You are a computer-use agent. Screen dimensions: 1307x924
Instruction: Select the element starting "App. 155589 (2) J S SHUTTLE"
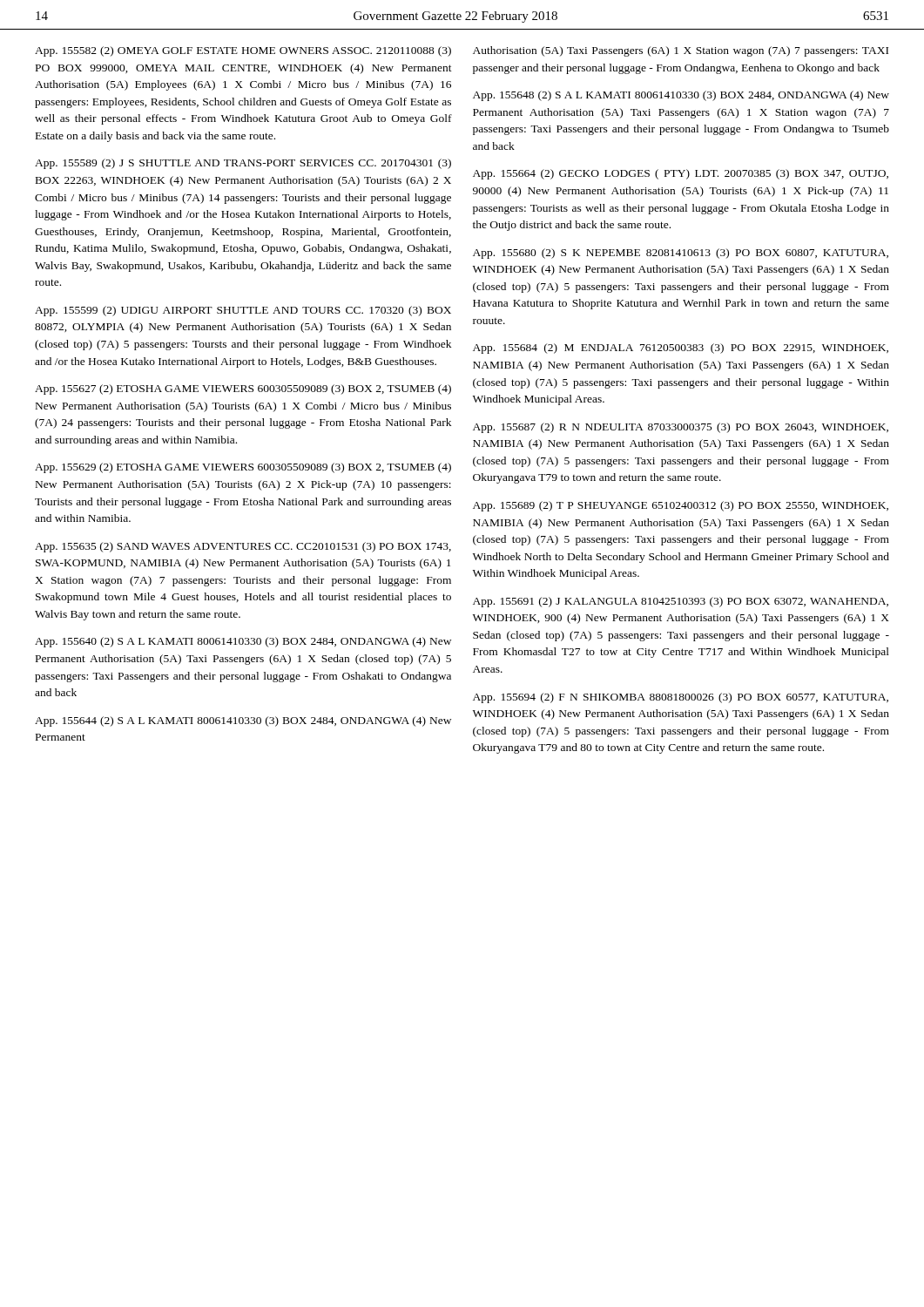pyautogui.click(x=243, y=223)
